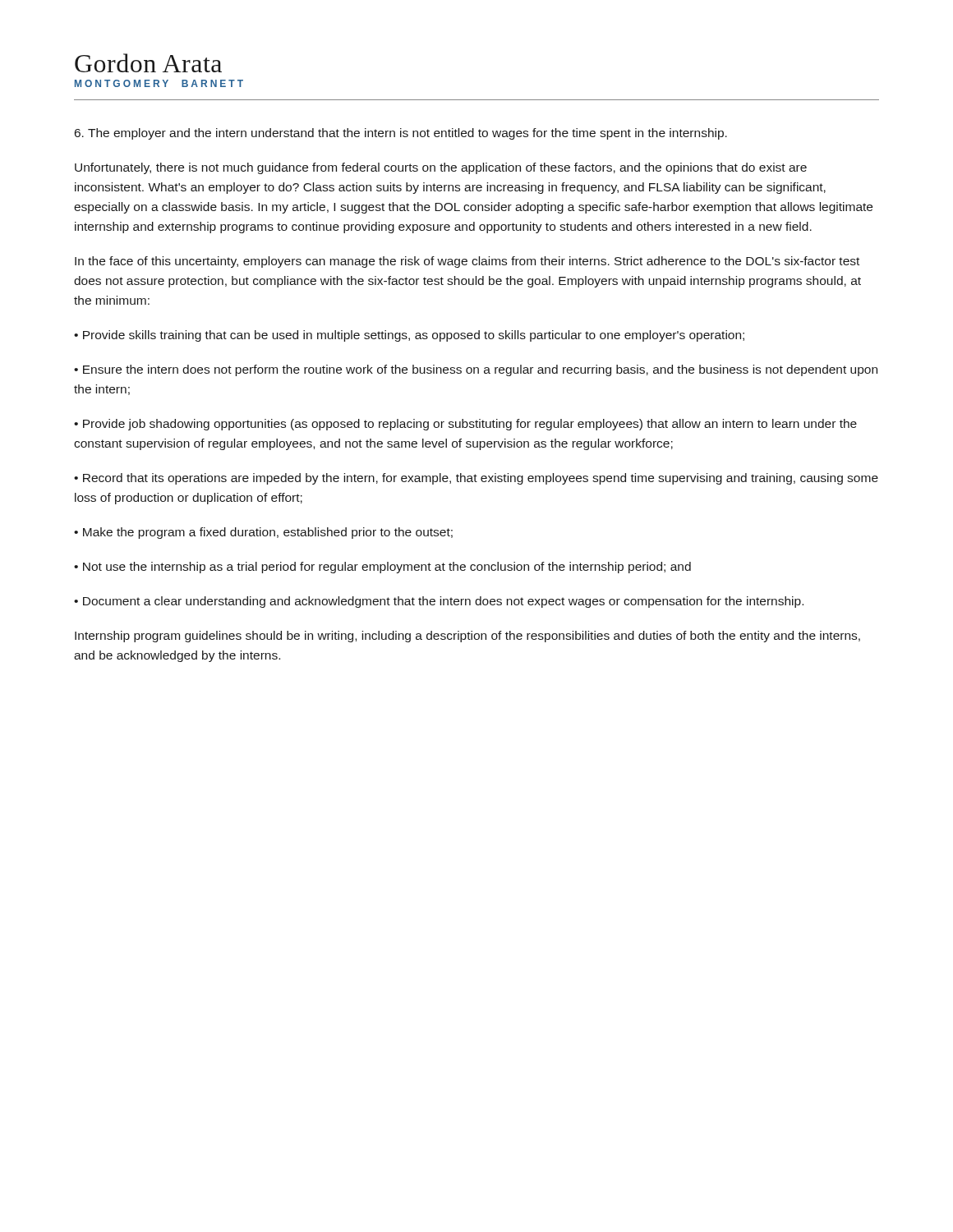This screenshot has width=953, height=1232.
Task: Find the text block that says "Internship program guidelines"
Action: (x=468, y=646)
